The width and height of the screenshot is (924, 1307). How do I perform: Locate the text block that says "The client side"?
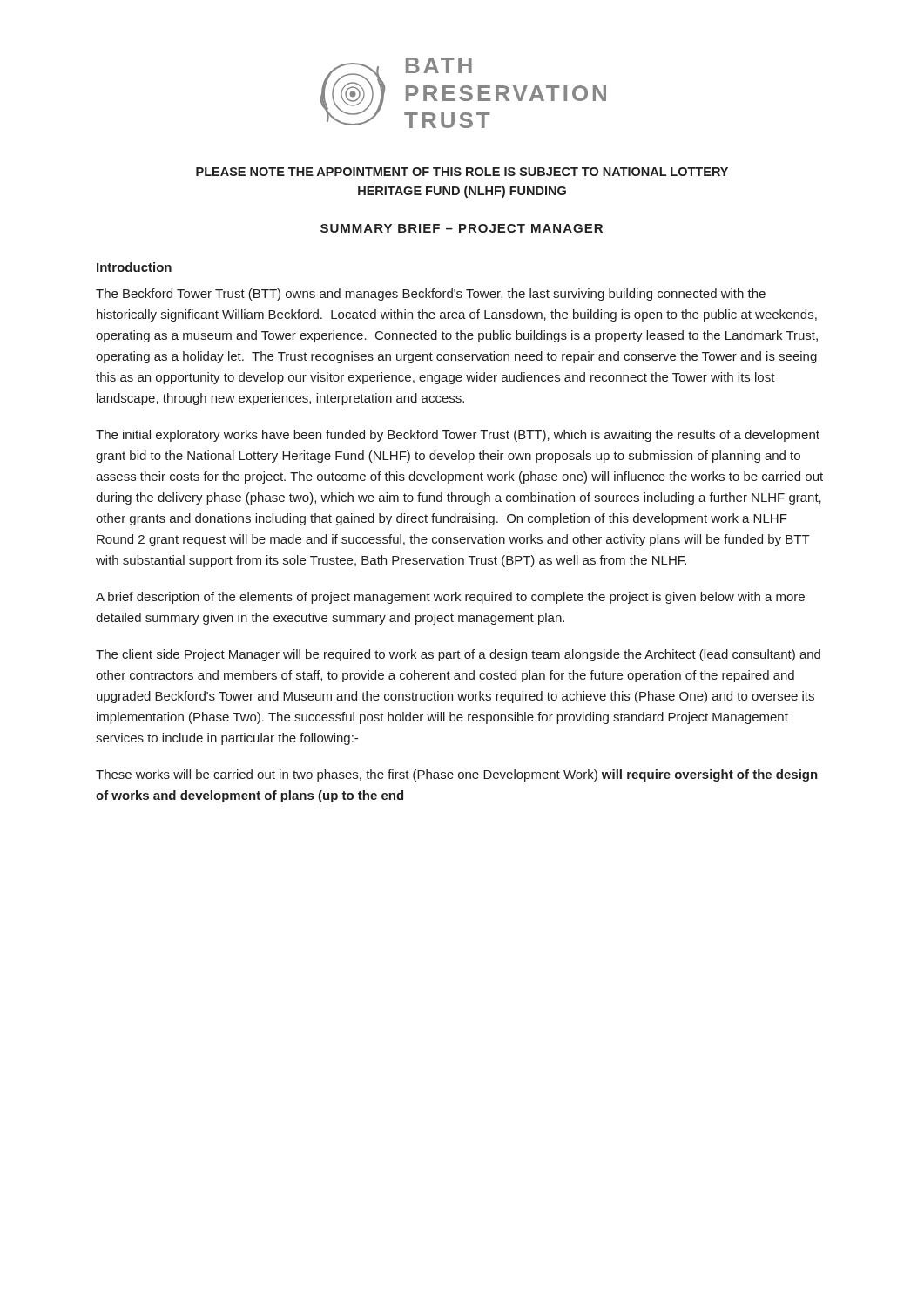coord(459,695)
